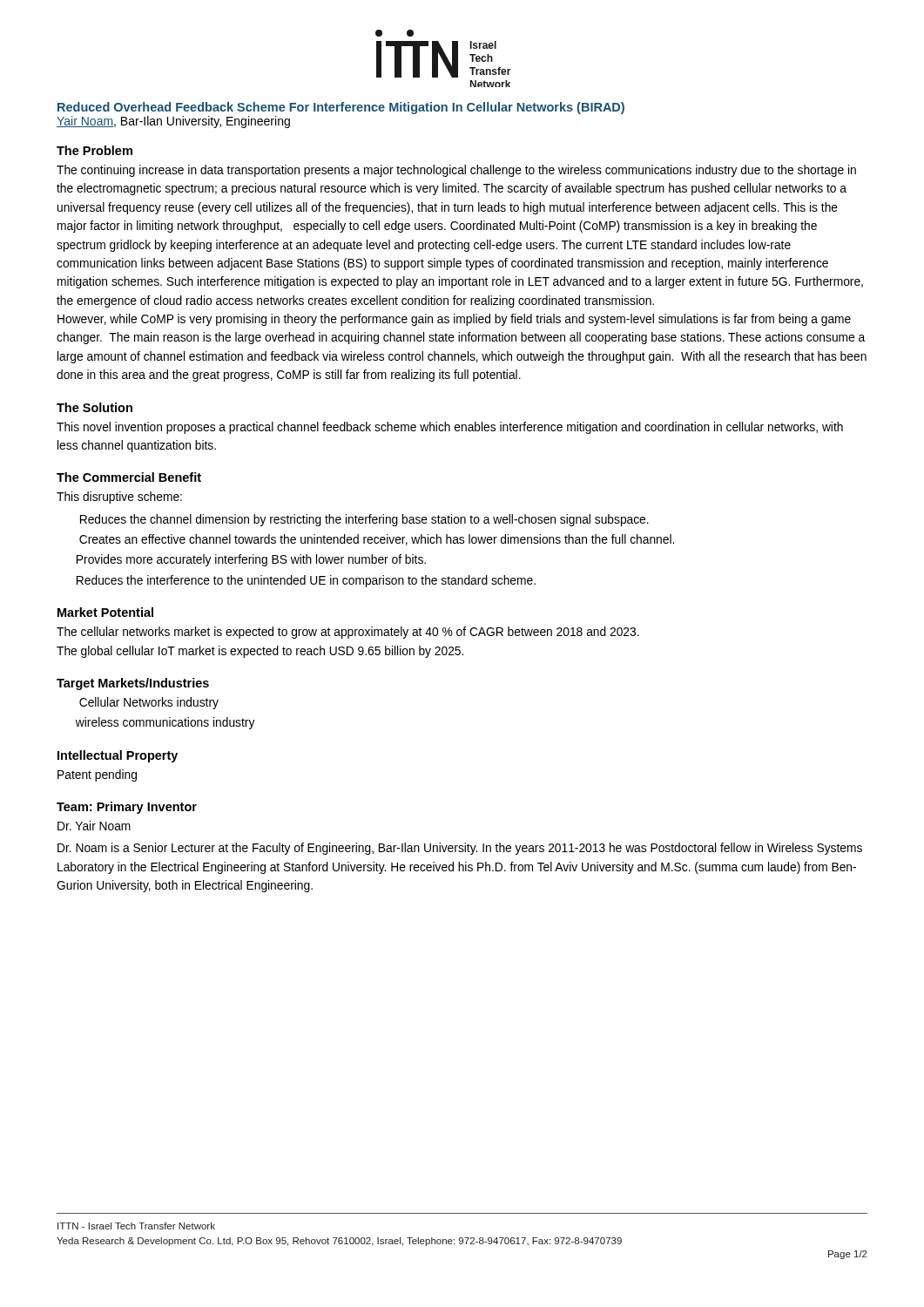Screen dimensions: 1307x924
Task: Find the block starting "The Solution"
Action: tap(95, 407)
